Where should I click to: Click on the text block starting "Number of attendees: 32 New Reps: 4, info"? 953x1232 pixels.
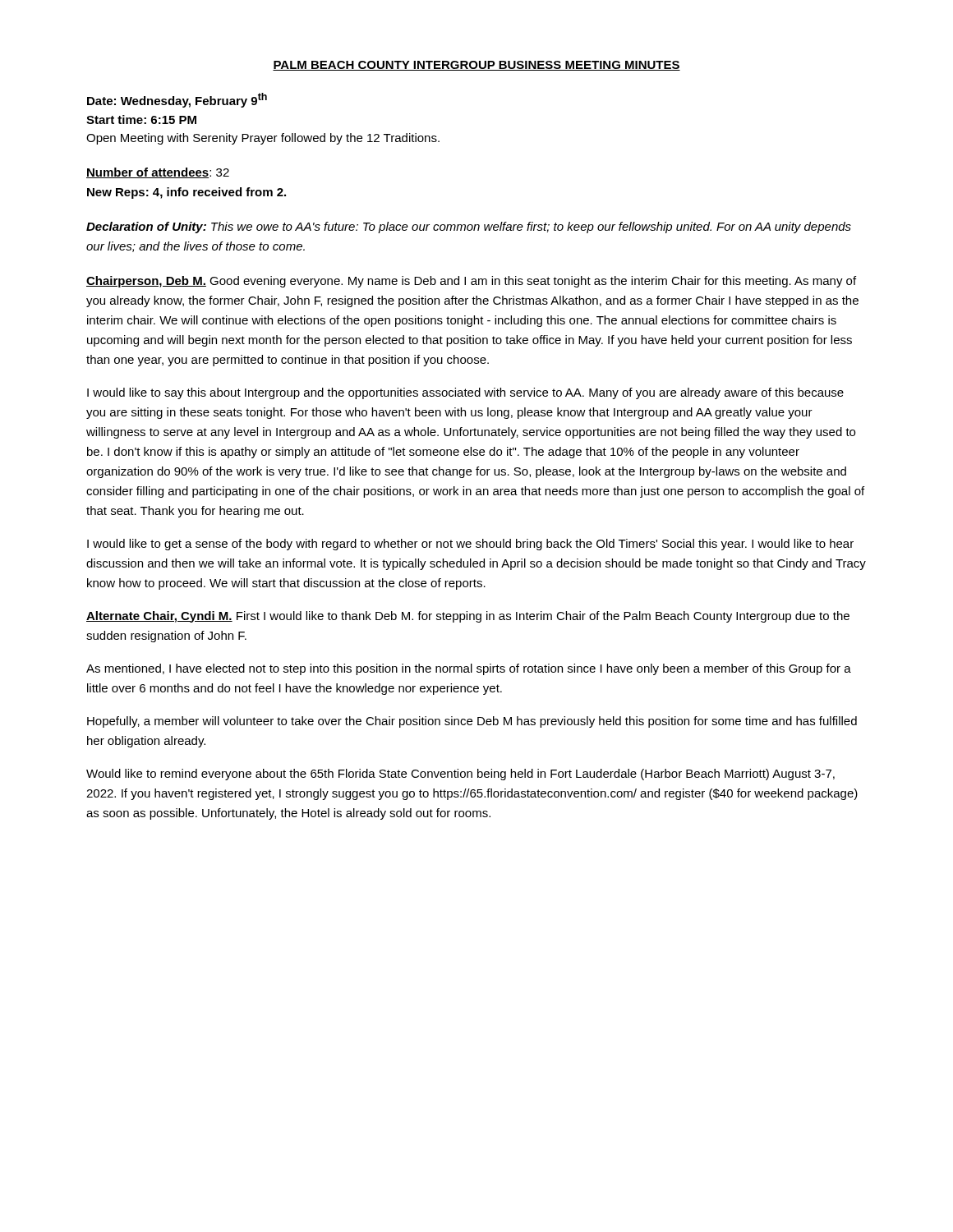[x=158, y=173]
